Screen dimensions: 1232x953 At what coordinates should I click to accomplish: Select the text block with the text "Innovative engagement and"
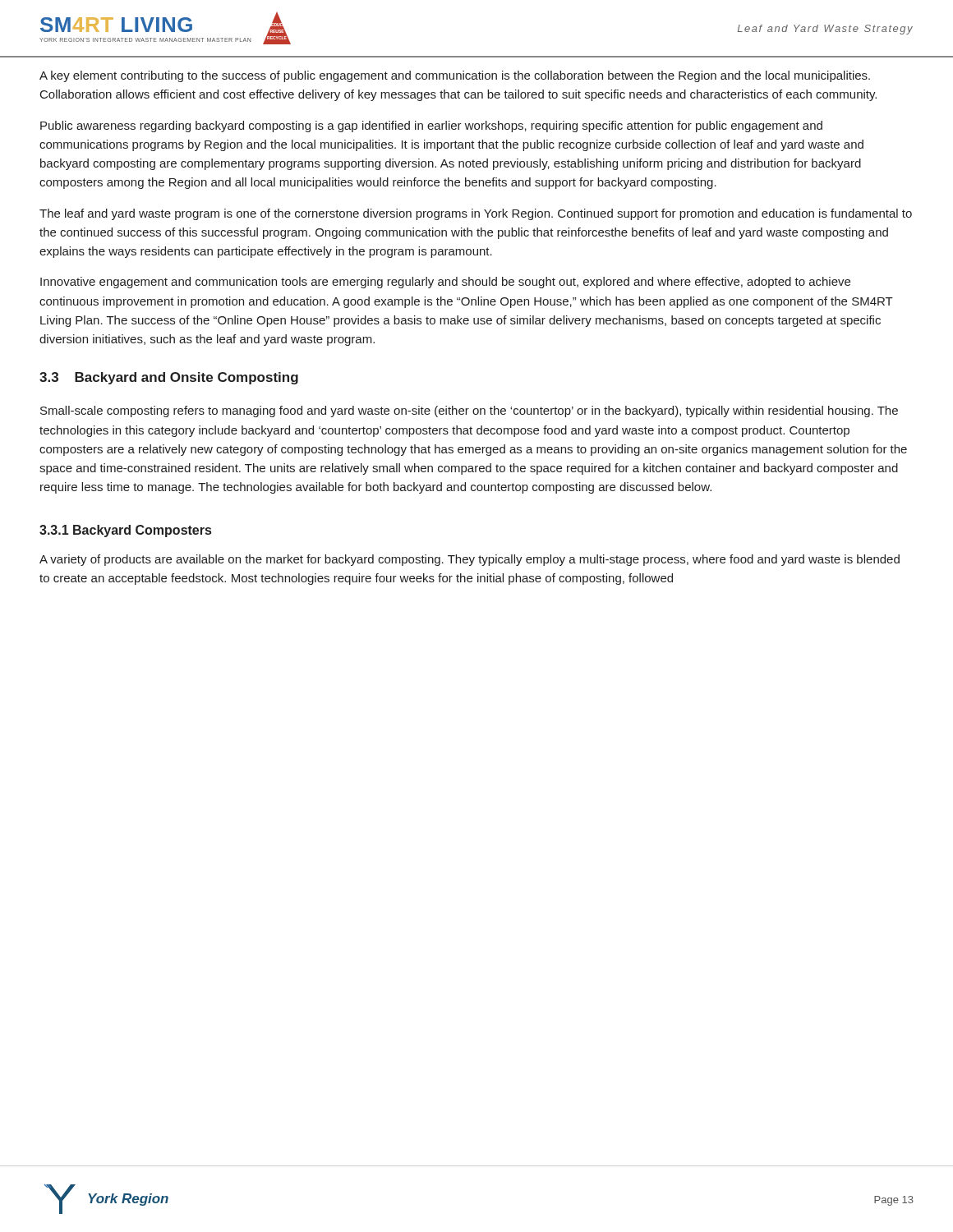466,310
